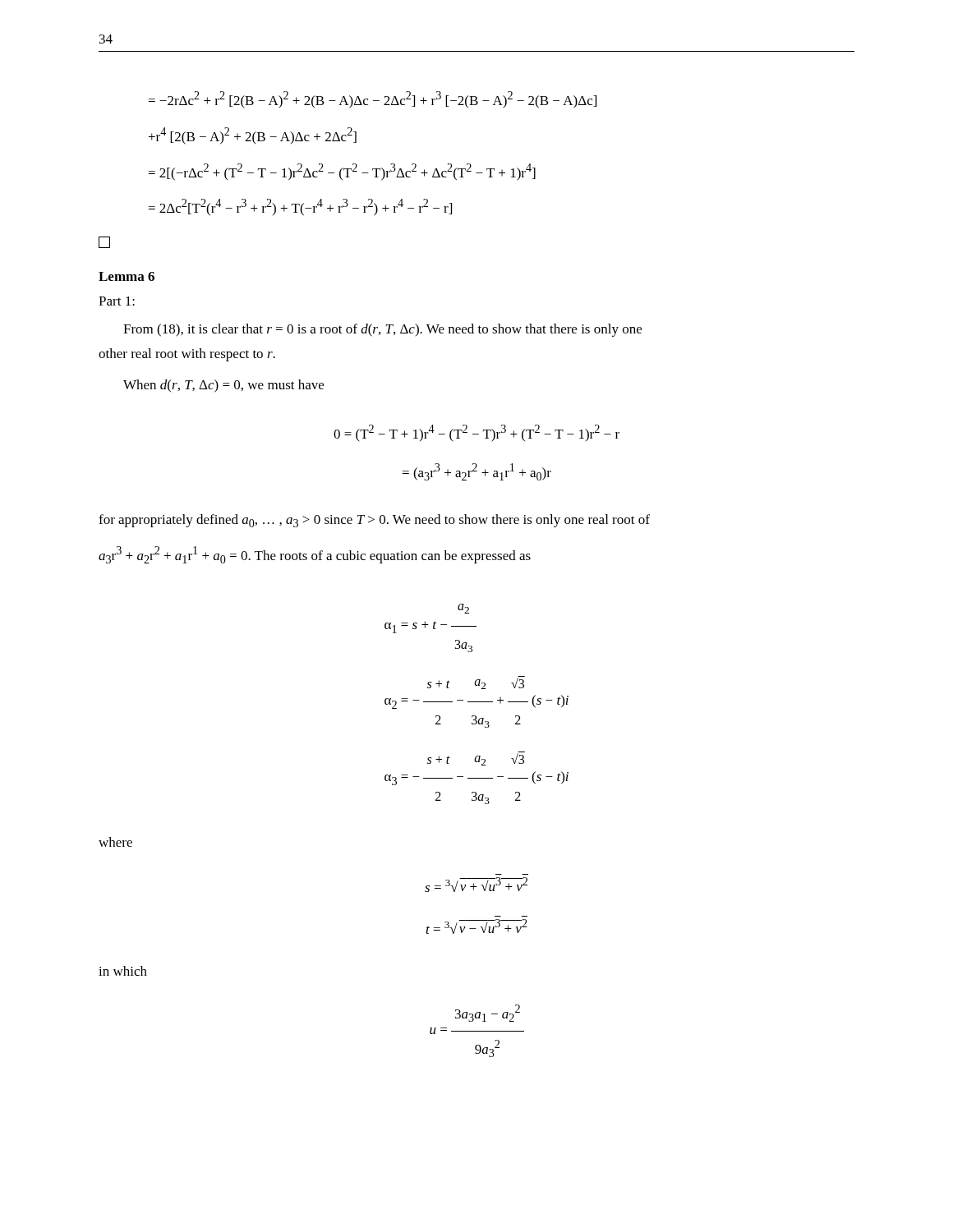Image resolution: width=953 pixels, height=1232 pixels.
Task: Locate the formula that opens with "α1 = s + t − a2"
Action: [x=476, y=702]
